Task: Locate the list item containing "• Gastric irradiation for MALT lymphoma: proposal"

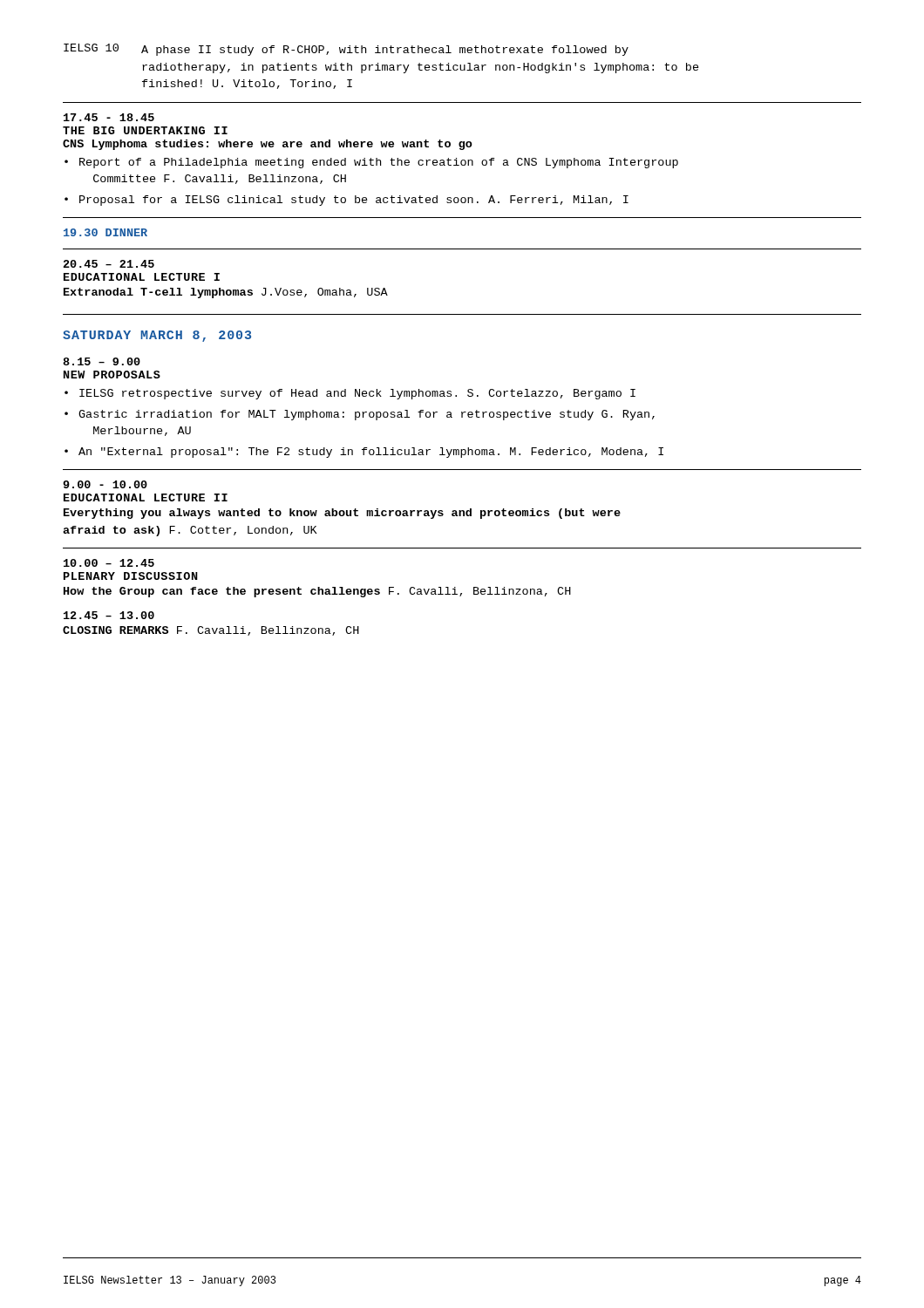Action: tap(462, 423)
